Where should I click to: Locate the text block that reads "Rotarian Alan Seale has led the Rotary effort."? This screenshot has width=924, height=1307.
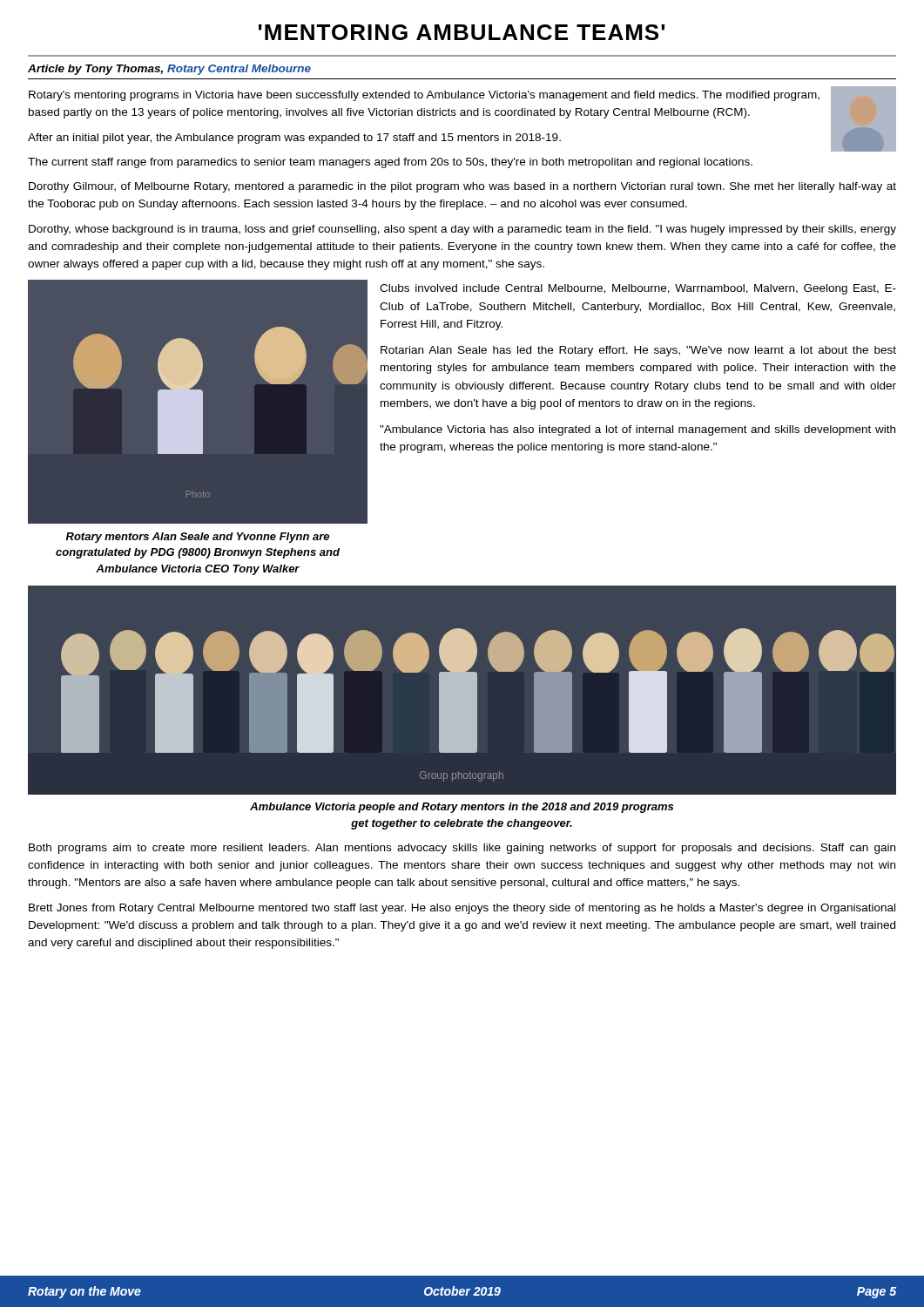[638, 376]
